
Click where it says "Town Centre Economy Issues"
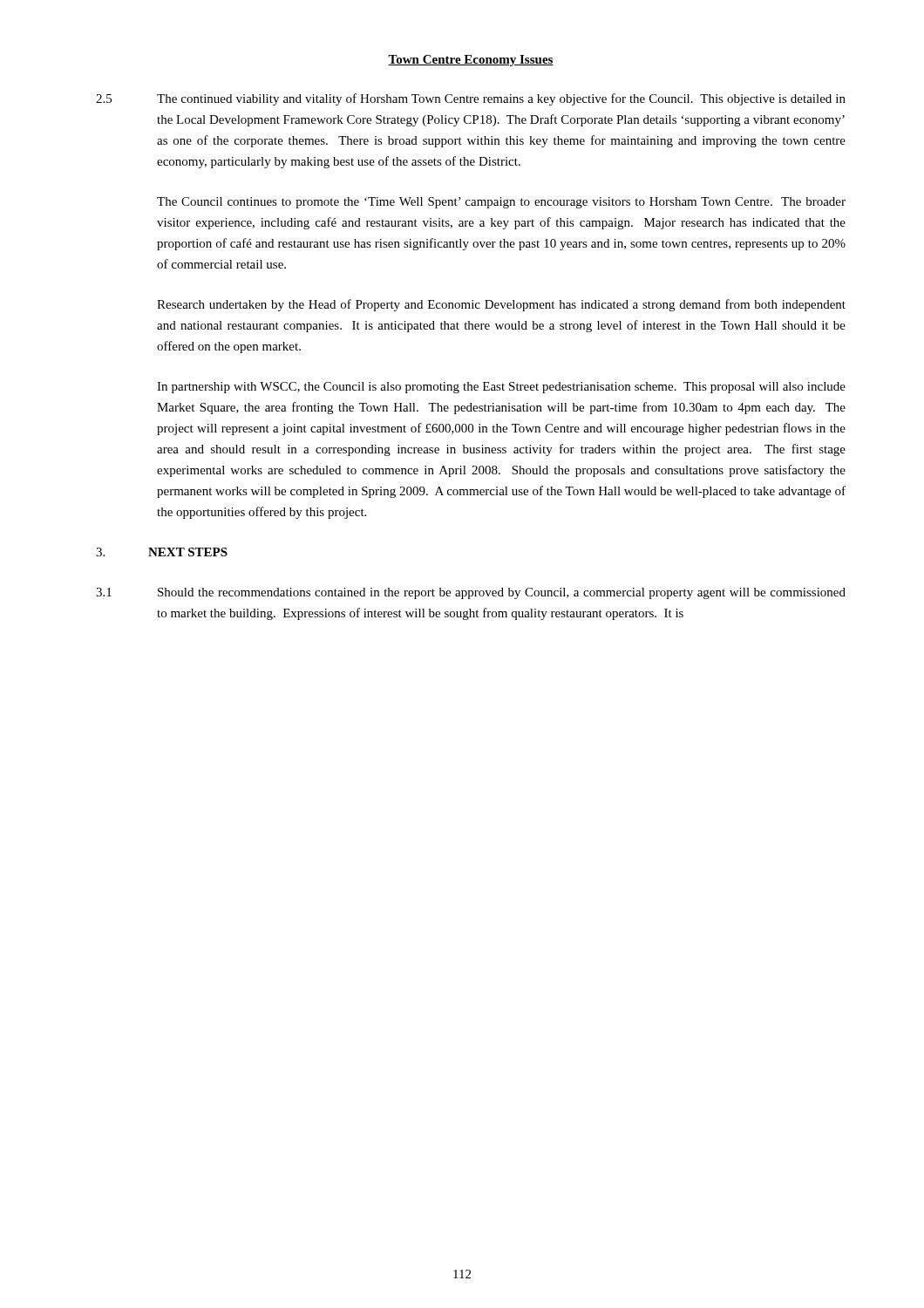tap(471, 59)
